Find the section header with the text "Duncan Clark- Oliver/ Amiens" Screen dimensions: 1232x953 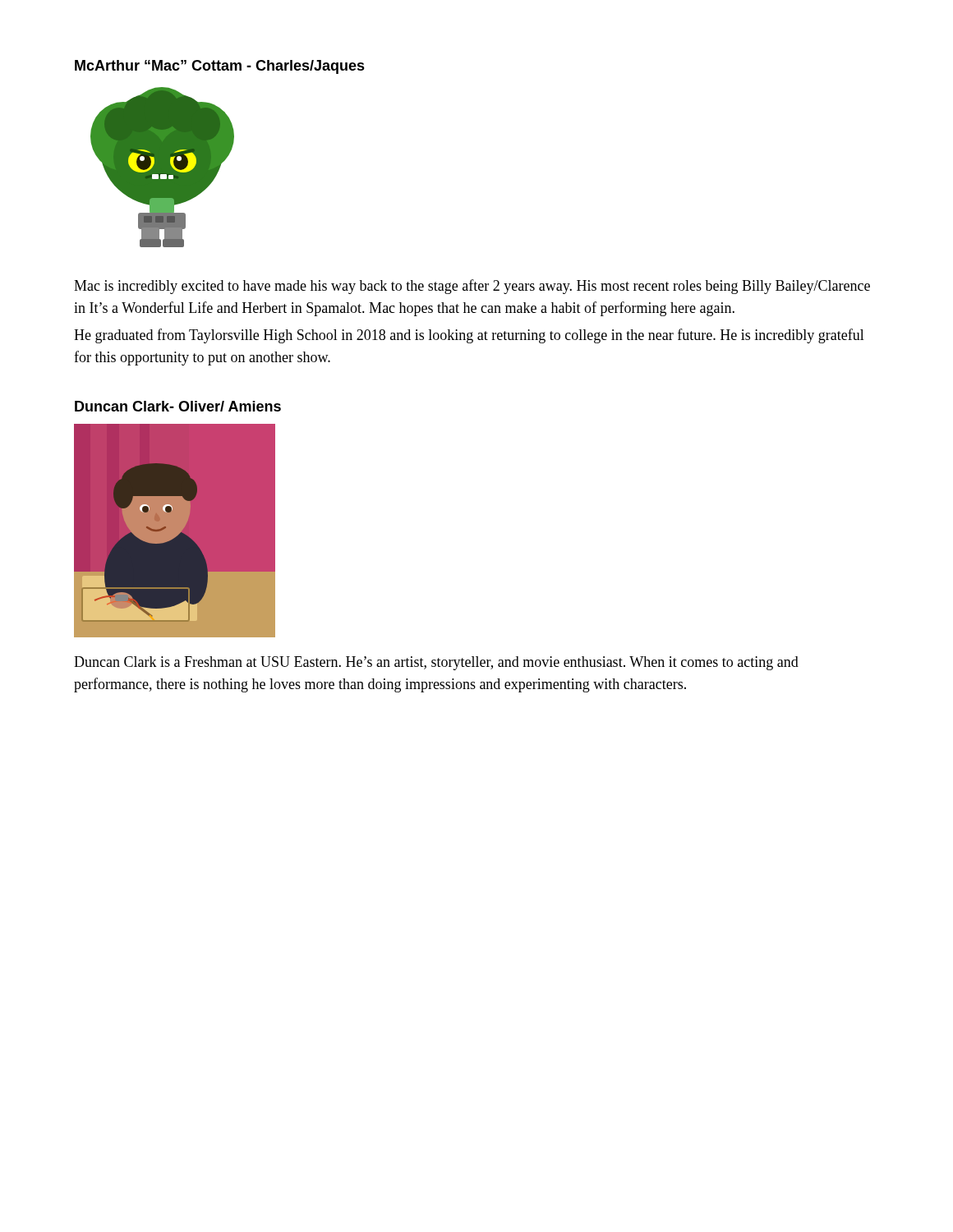pyautogui.click(x=178, y=407)
